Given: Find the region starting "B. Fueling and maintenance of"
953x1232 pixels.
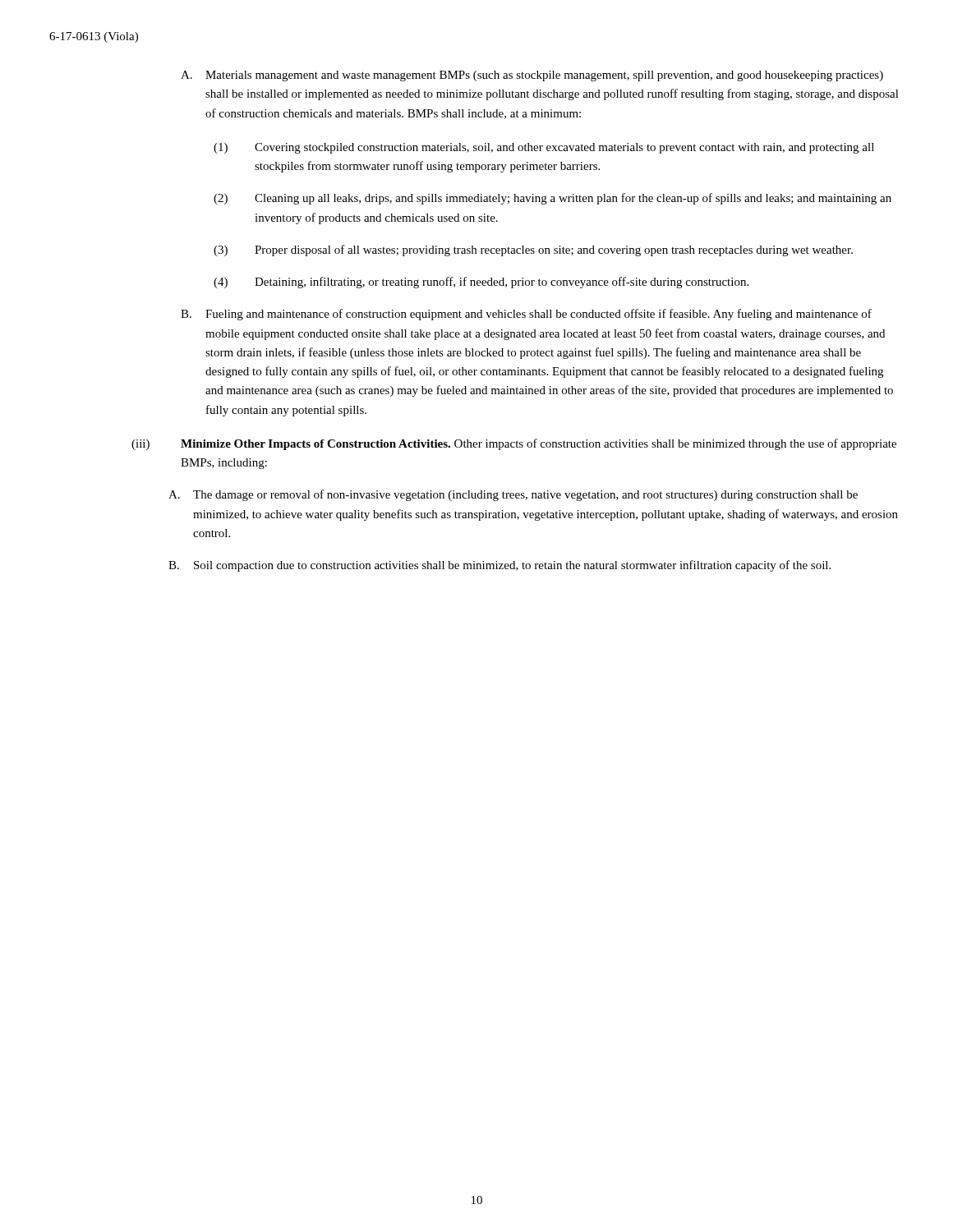Looking at the screenshot, I should 542,362.
